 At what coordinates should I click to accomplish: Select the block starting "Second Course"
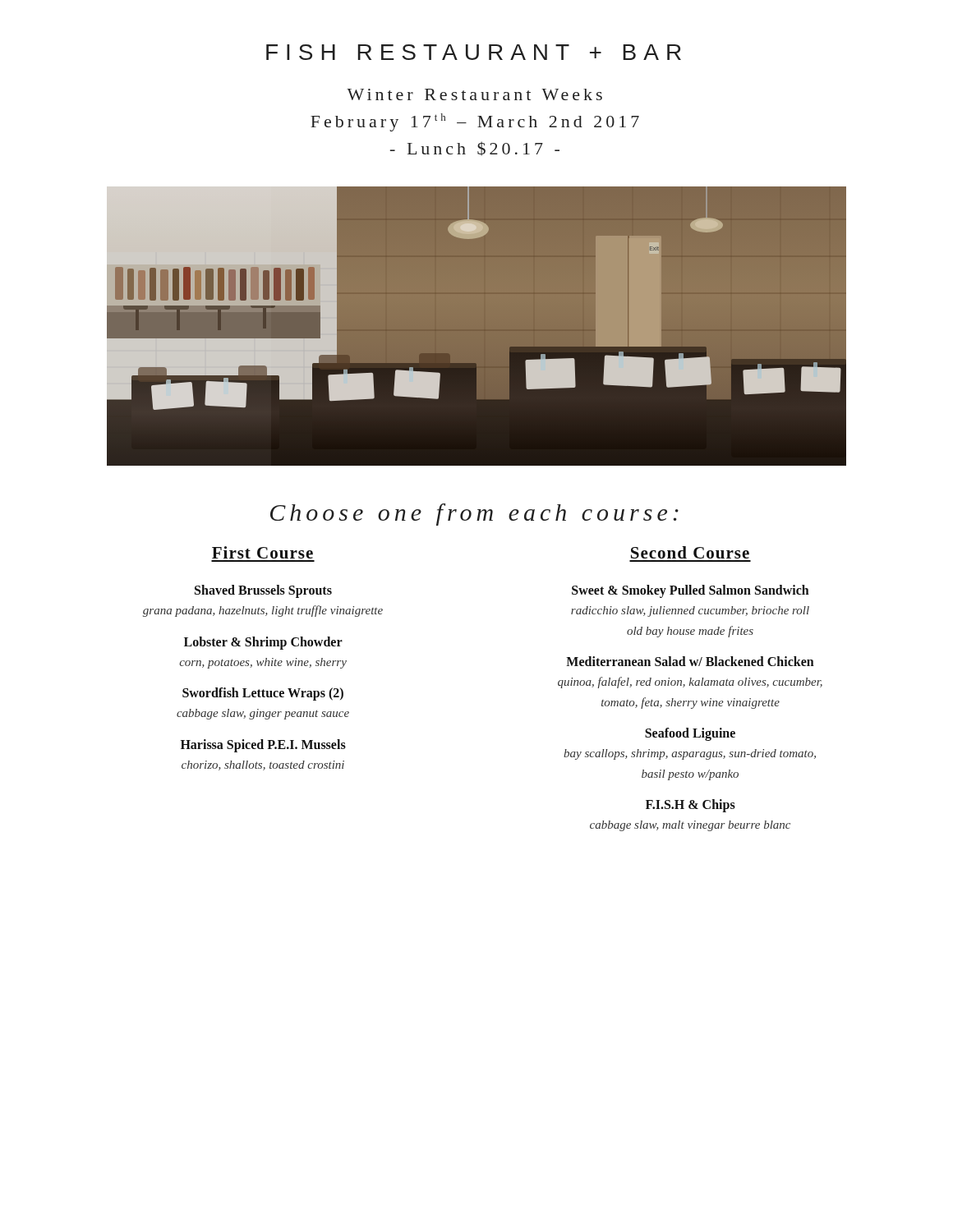tap(690, 553)
